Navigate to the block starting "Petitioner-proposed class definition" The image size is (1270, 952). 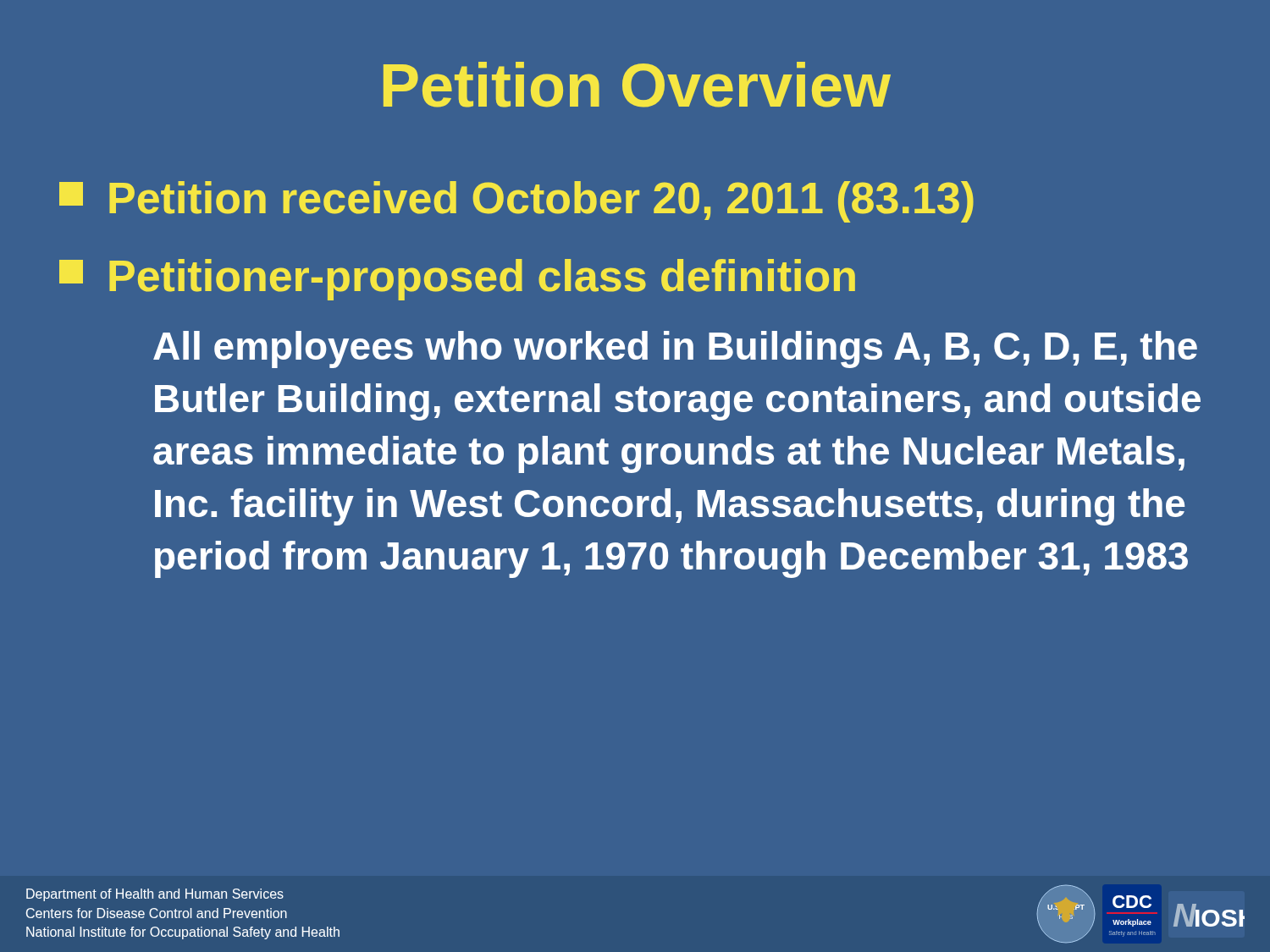pyautogui.click(x=458, y=276)
